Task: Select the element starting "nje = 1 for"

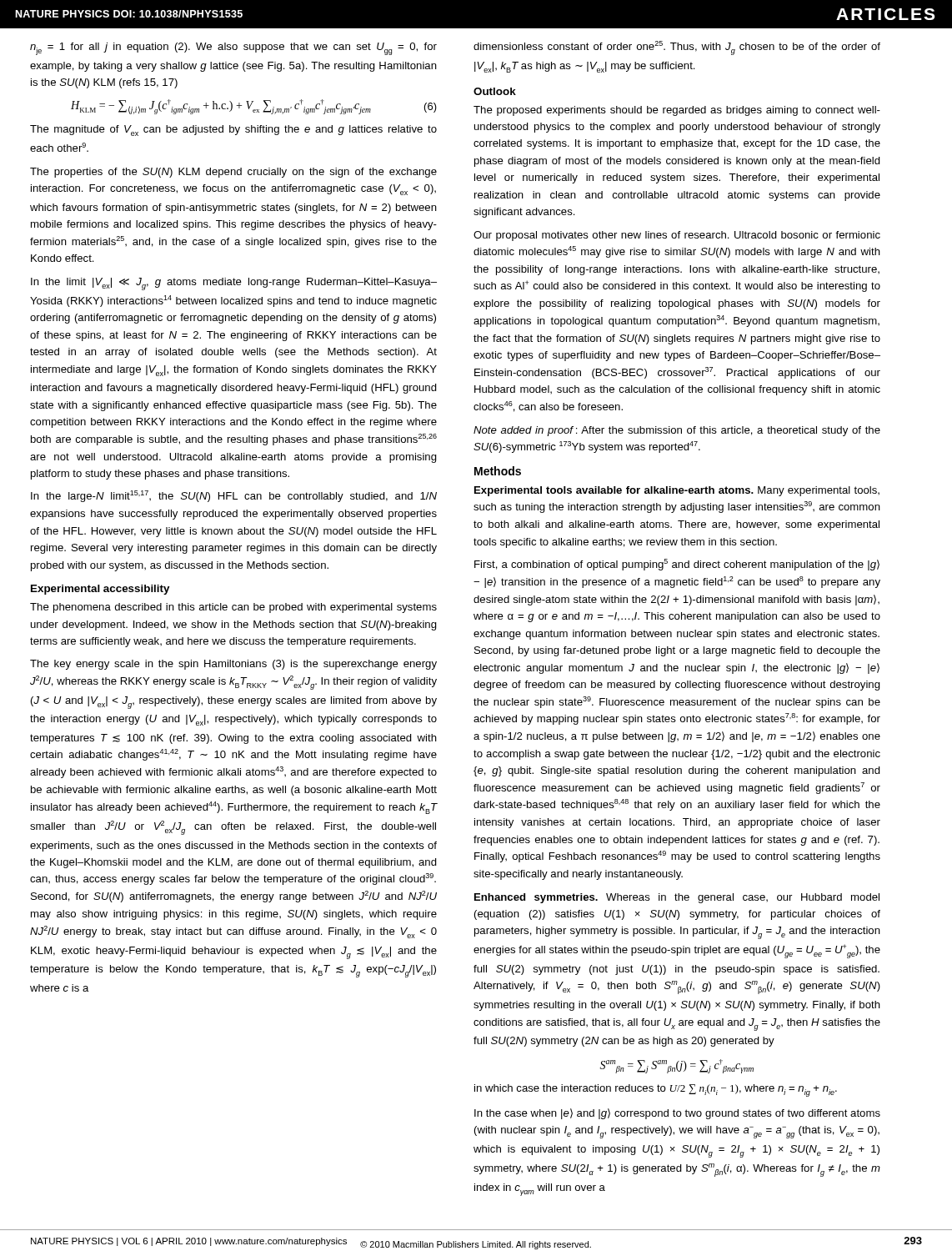Action: pyautogui.click(x=233, y=65)
